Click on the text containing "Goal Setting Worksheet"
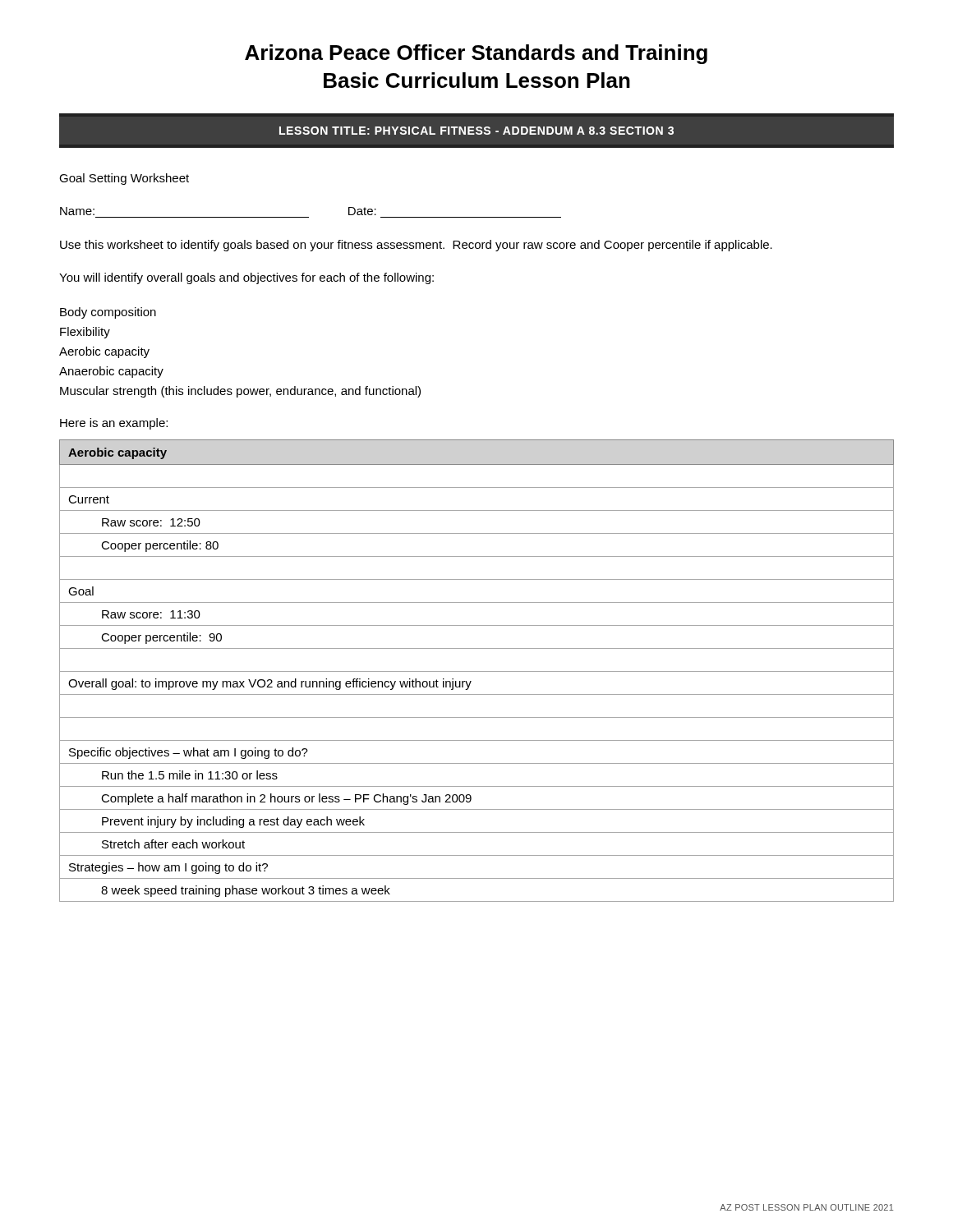 (124, 177)
